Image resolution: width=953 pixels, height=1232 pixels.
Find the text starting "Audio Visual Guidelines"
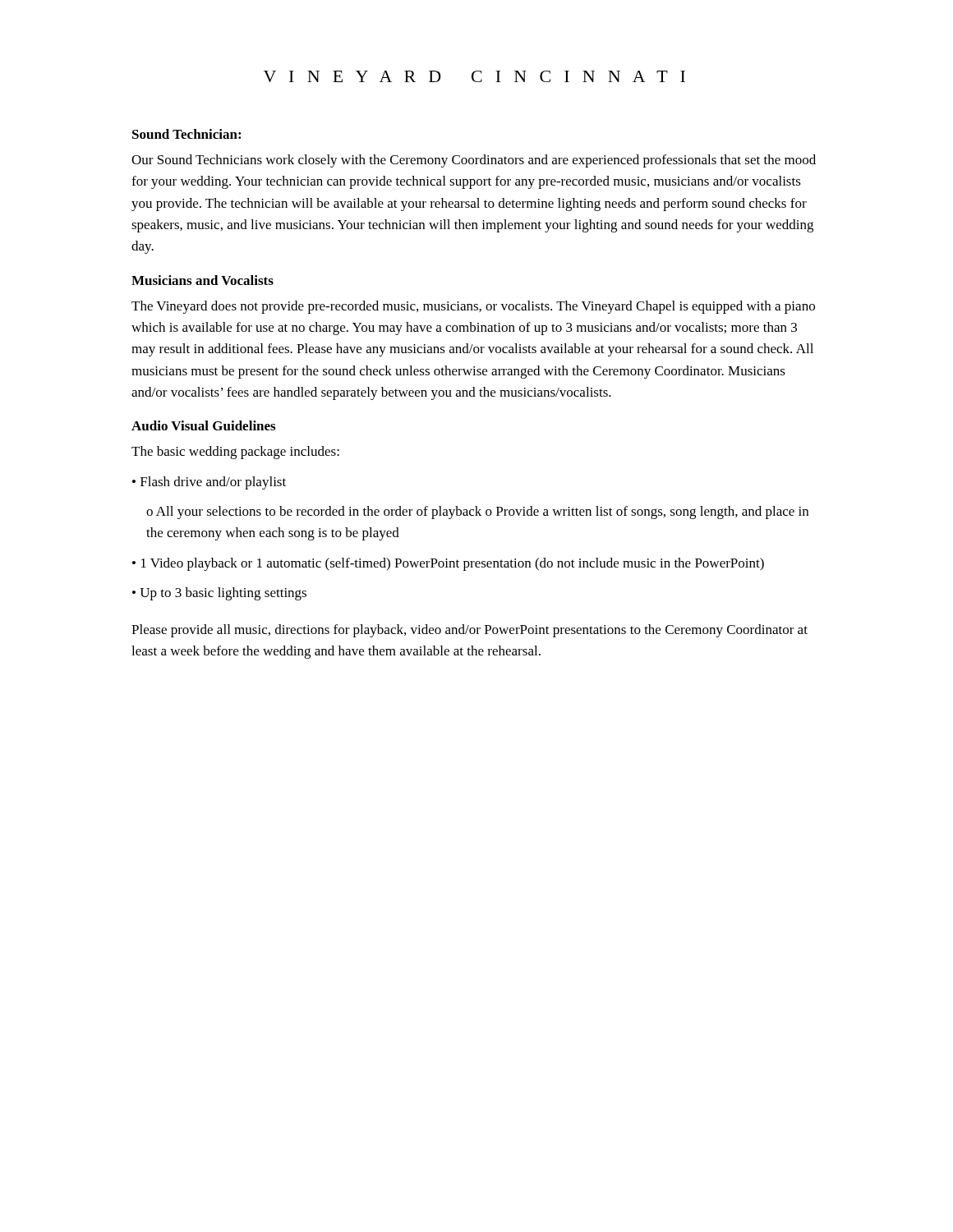tap(204, 426)
